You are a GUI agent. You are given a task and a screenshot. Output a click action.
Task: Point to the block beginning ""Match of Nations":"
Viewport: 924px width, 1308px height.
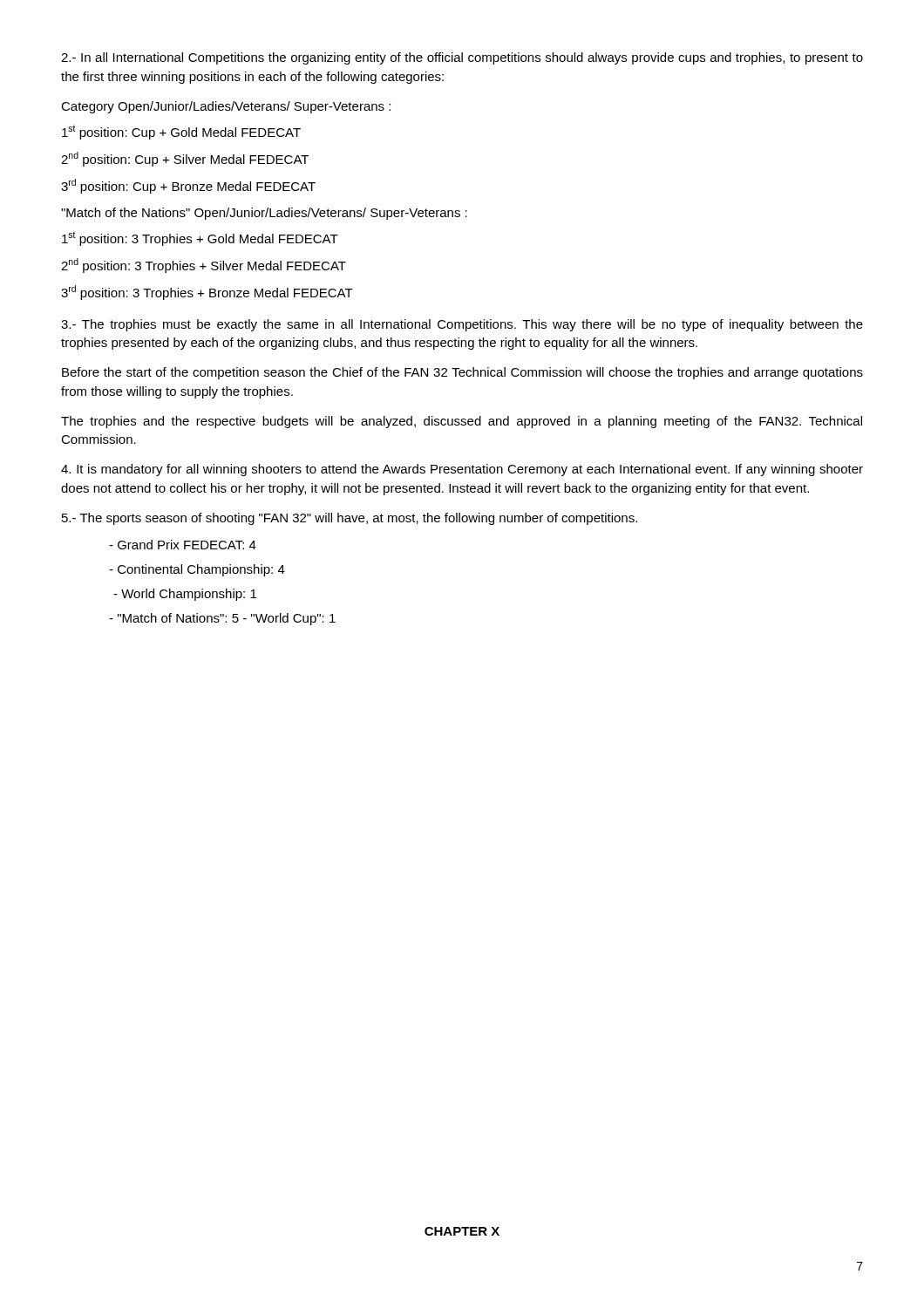point(222,617)
